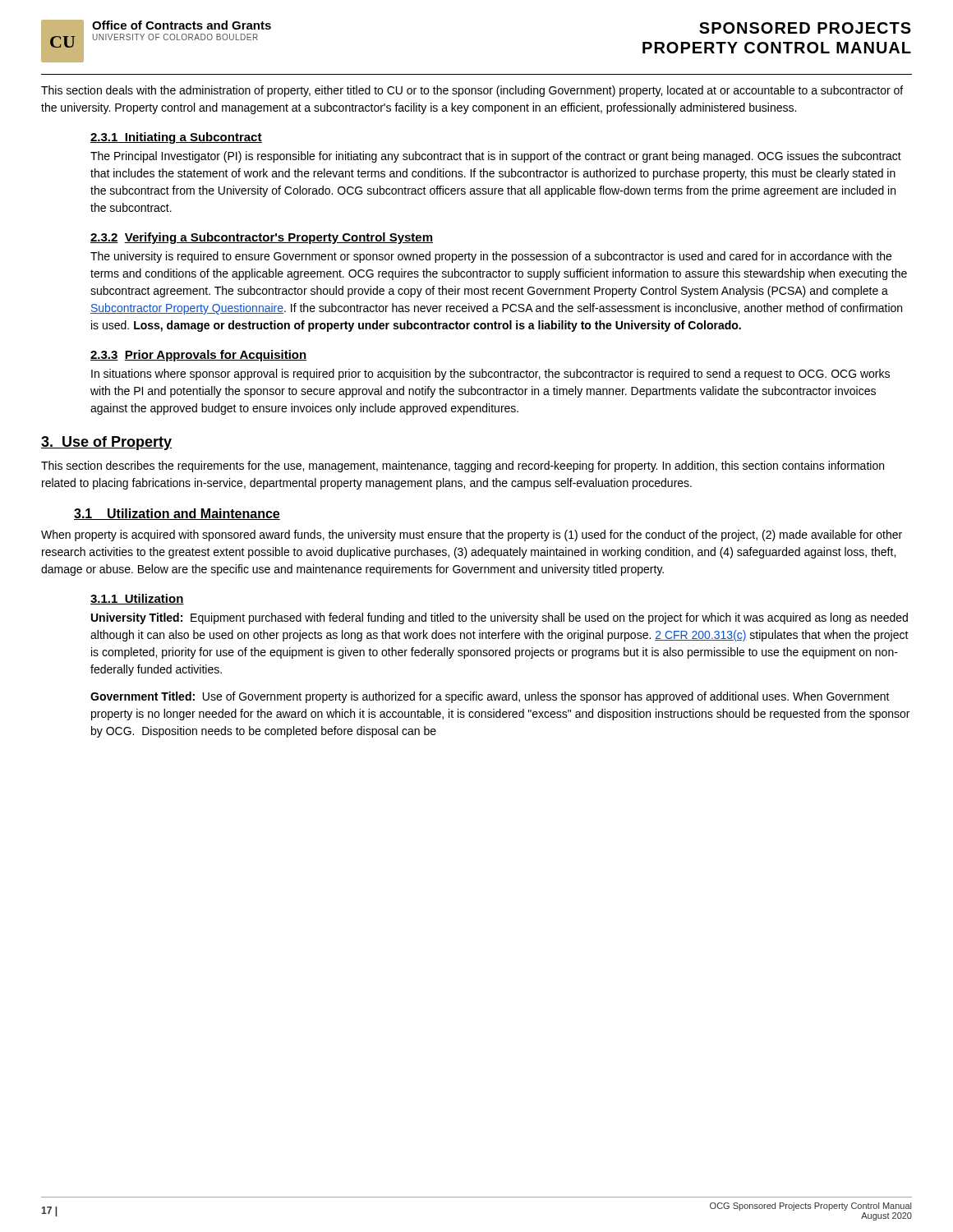The image size is (953, 1232).
Task: Locate the text block that says "The Principal Investigator (PI)"
Action: 496,182
